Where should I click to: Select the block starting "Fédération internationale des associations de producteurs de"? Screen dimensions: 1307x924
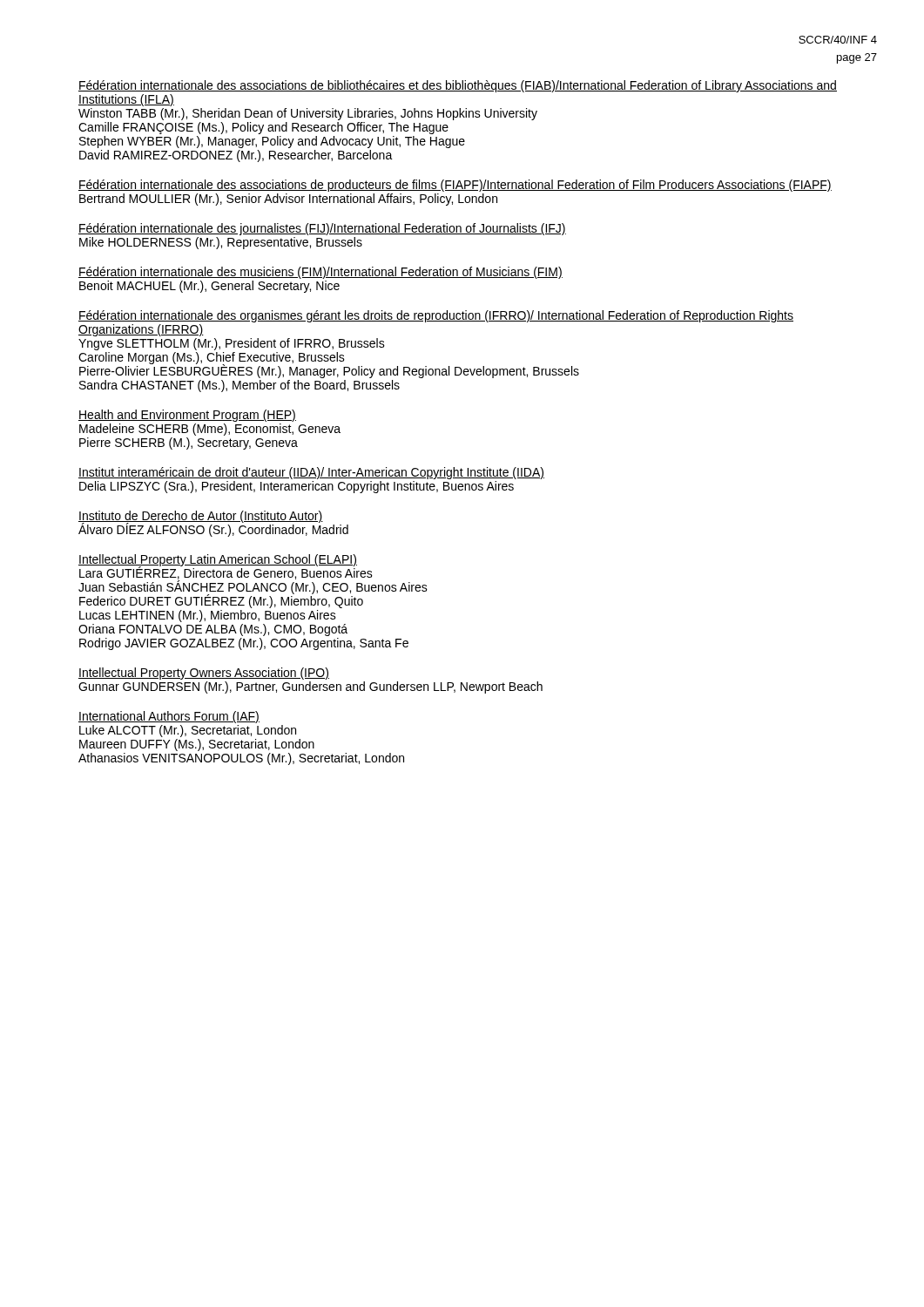tap(462, 192)
